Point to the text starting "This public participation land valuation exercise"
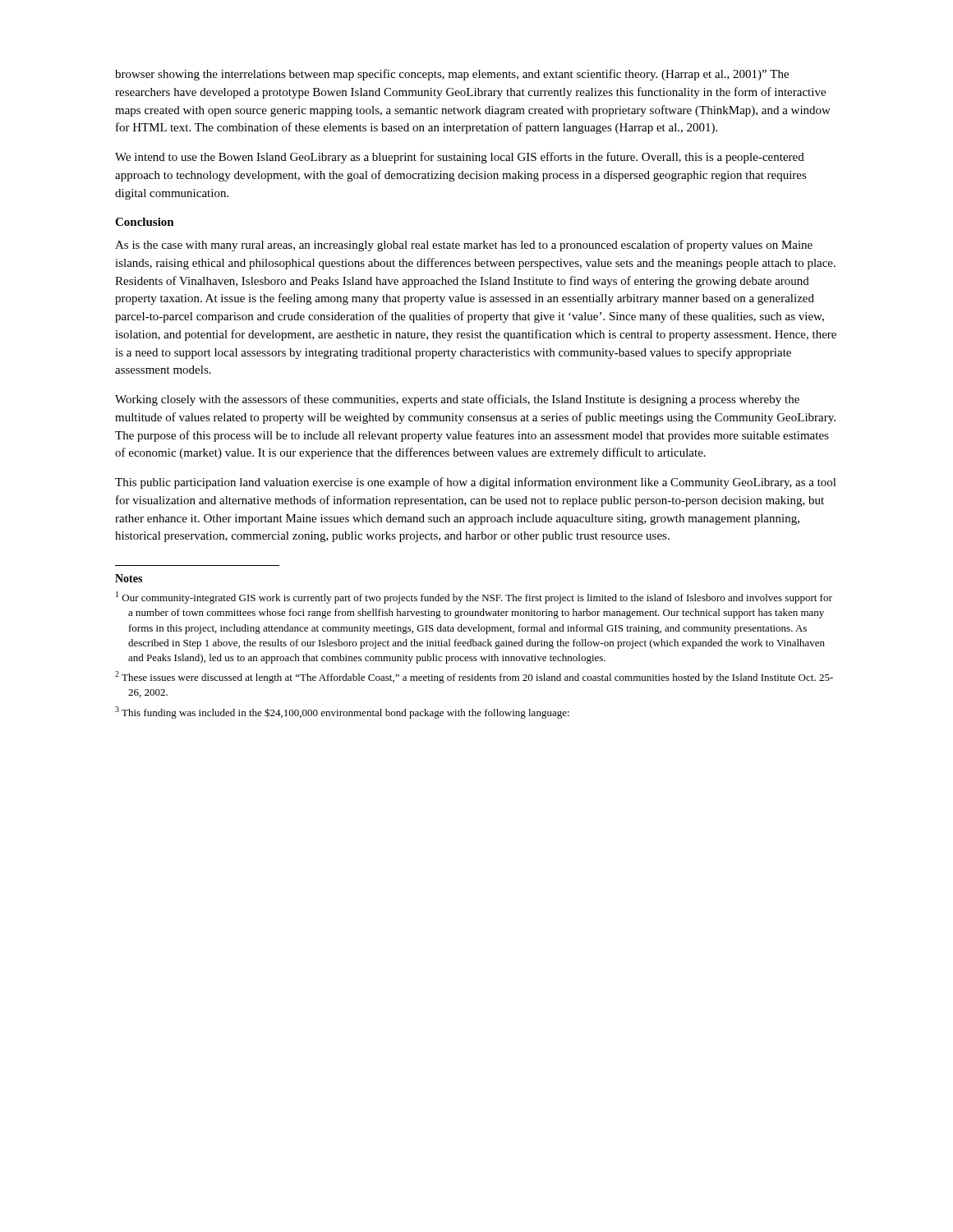The image size is (953, 1232). 476,510
